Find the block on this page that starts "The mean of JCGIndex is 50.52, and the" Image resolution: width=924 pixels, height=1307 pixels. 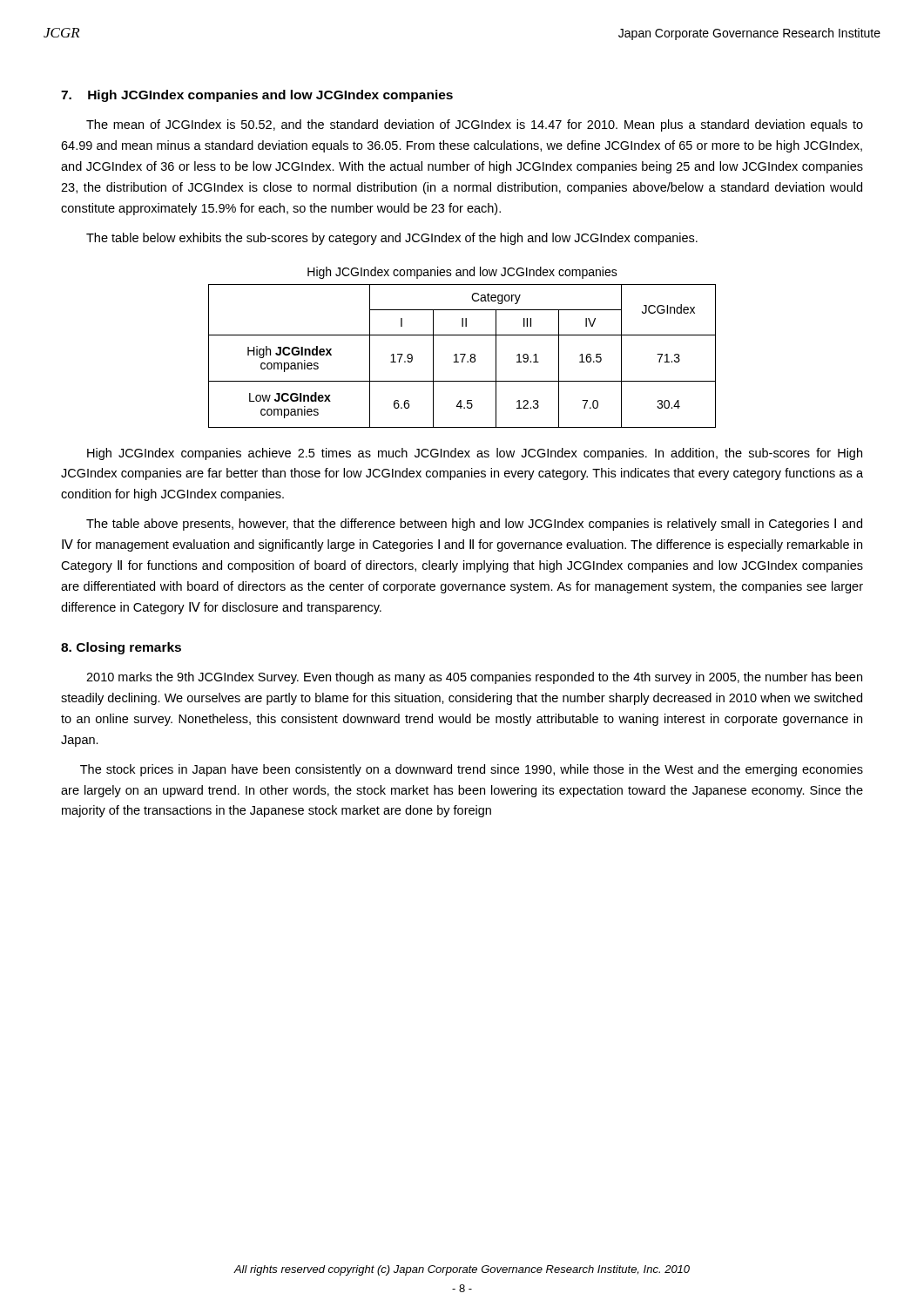tap(462, 166)
